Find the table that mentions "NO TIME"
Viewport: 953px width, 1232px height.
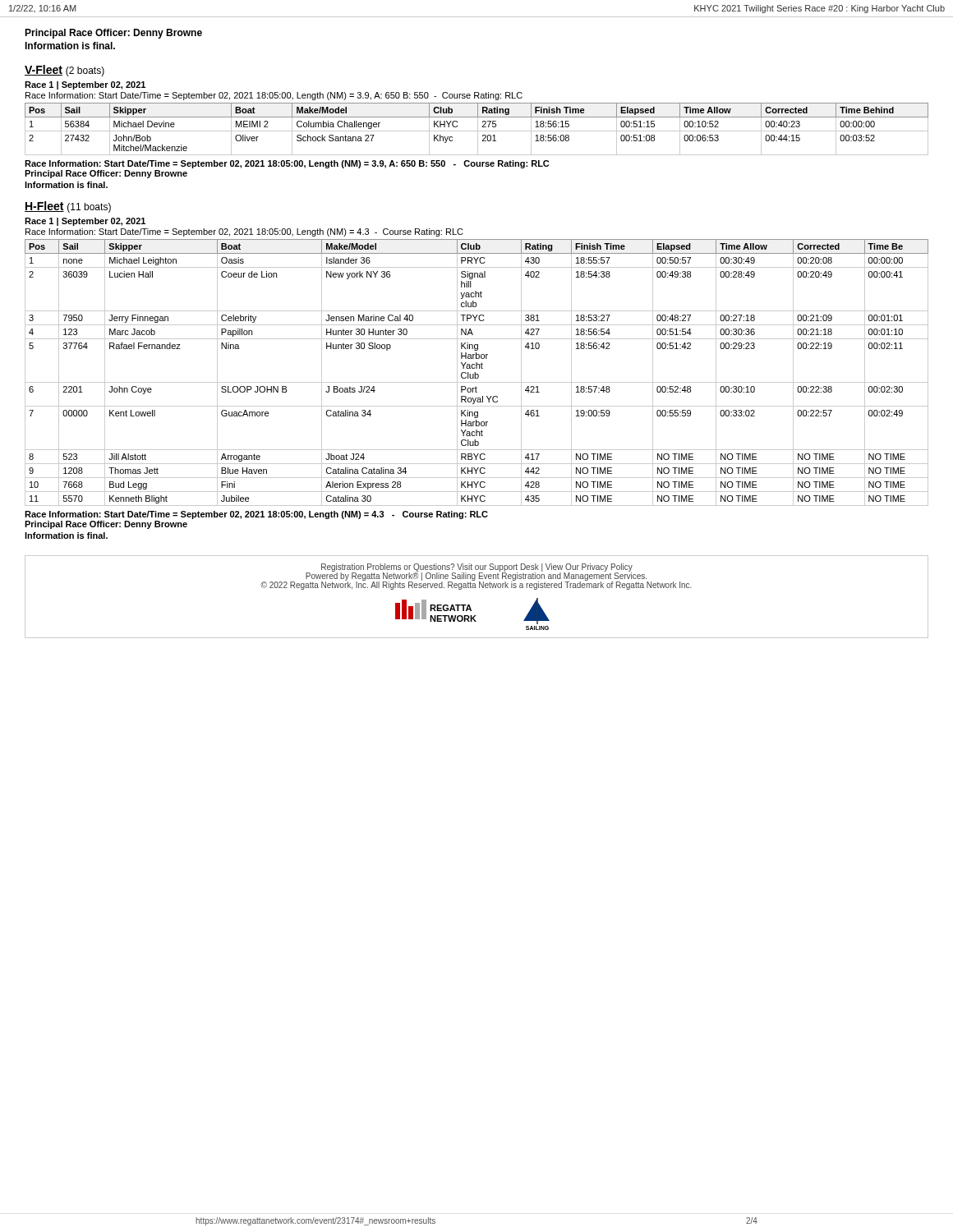coord(476,372)
